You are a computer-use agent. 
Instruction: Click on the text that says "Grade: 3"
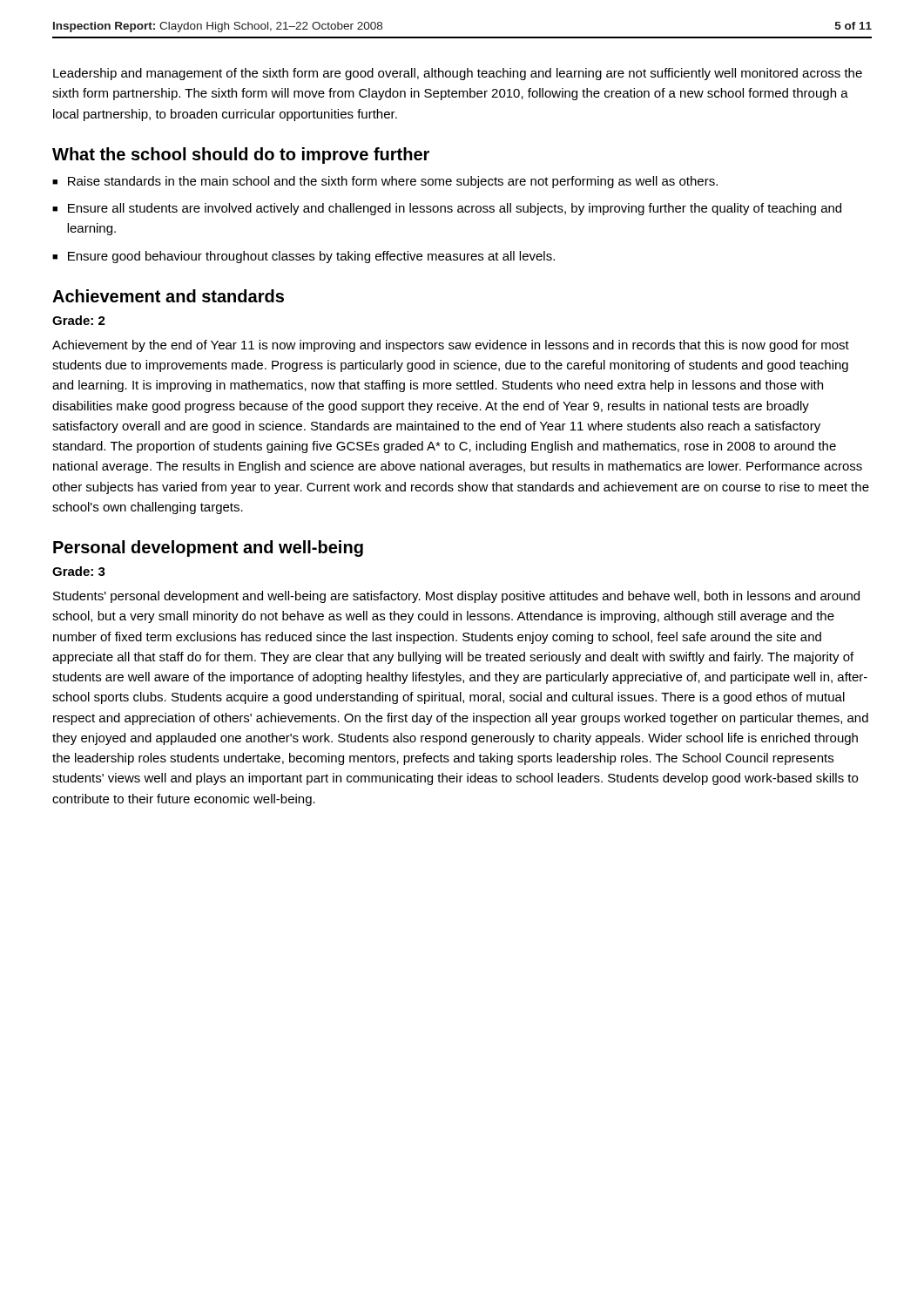pos(79,571)
